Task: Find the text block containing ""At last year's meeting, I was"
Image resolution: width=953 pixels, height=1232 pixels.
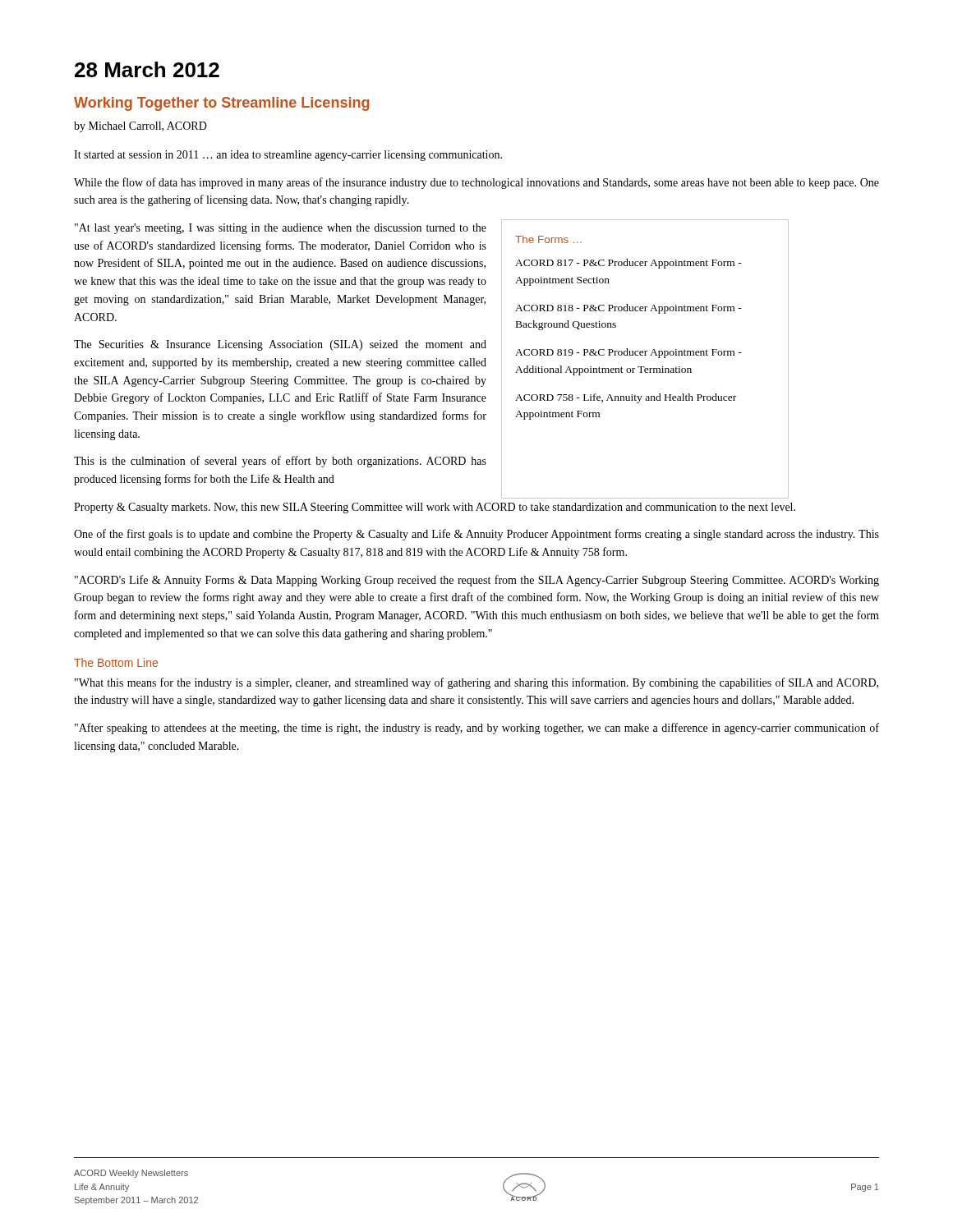Action: click(280, 272)
